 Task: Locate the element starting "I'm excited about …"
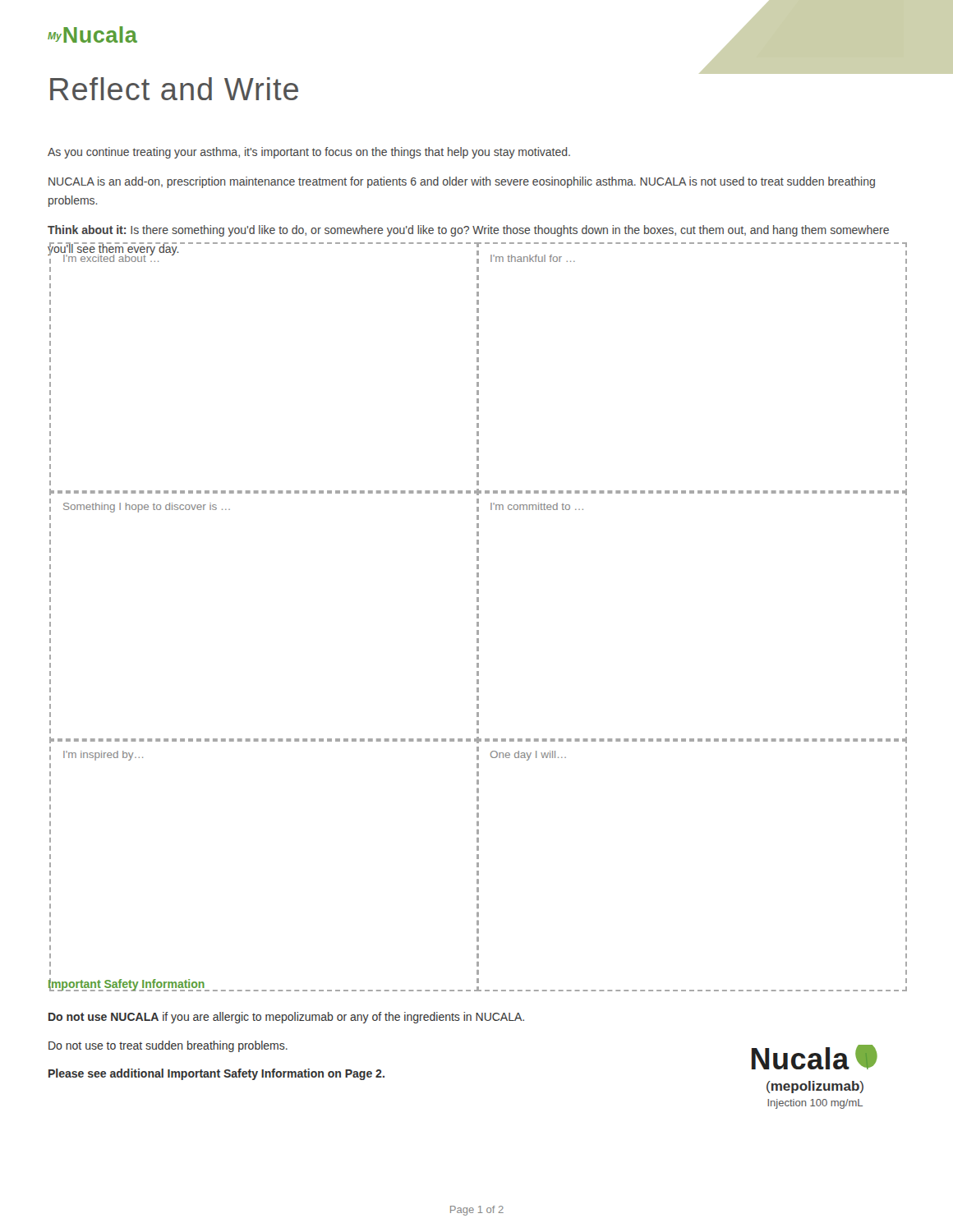(x=111, y=258)
